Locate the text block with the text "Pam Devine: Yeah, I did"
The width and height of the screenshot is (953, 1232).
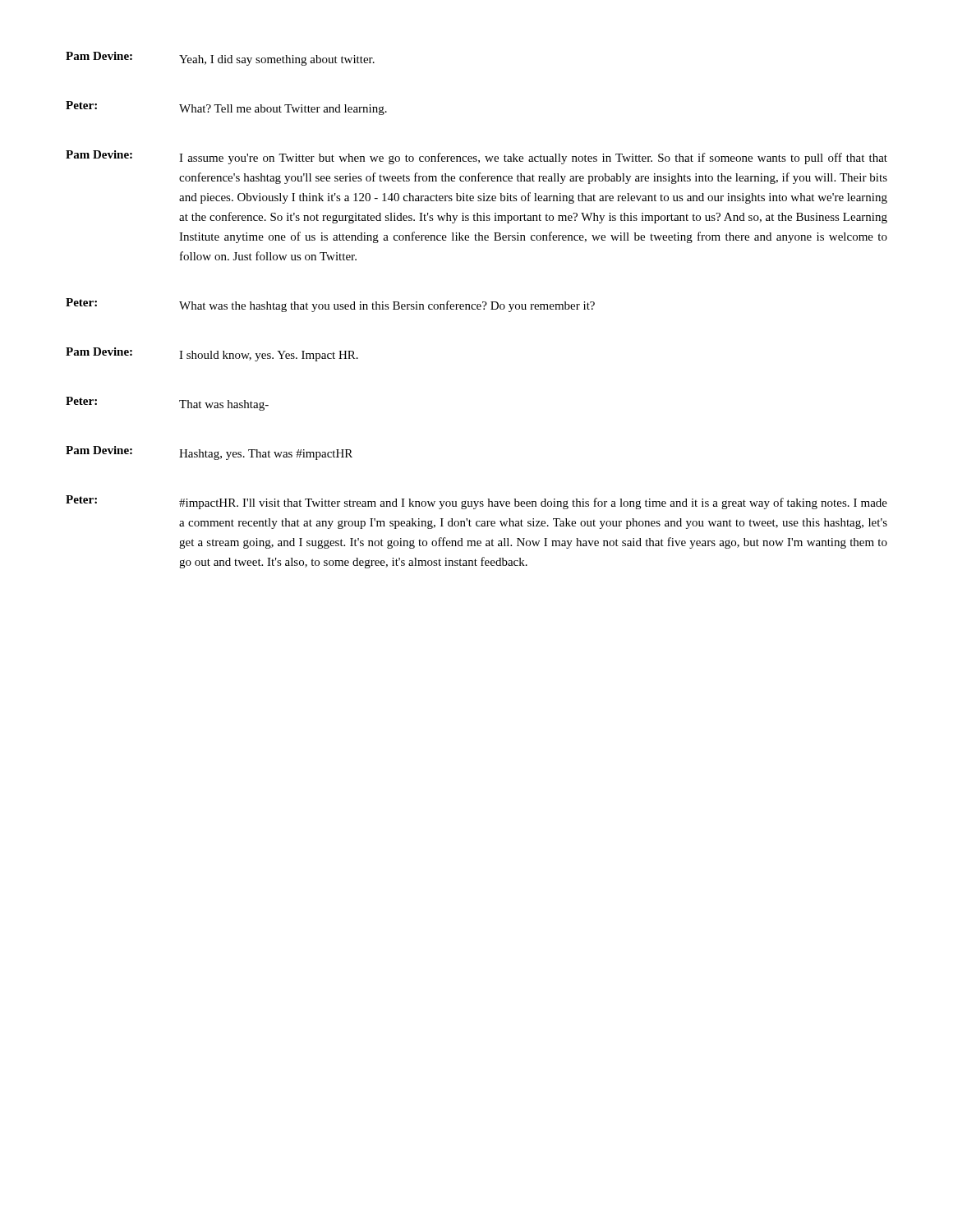coord(220,59)
